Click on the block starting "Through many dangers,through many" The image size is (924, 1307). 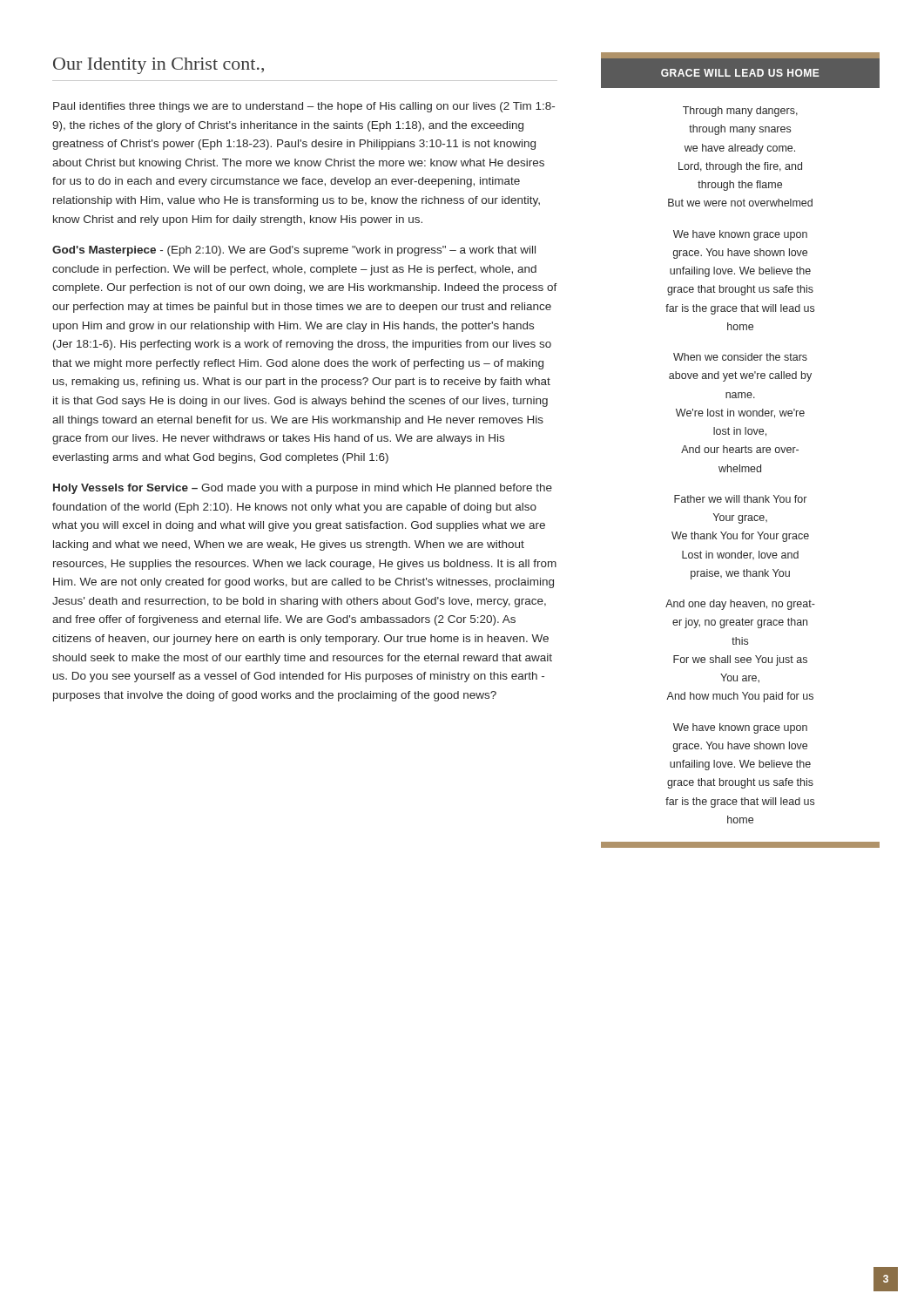click(x=740, y=157)
